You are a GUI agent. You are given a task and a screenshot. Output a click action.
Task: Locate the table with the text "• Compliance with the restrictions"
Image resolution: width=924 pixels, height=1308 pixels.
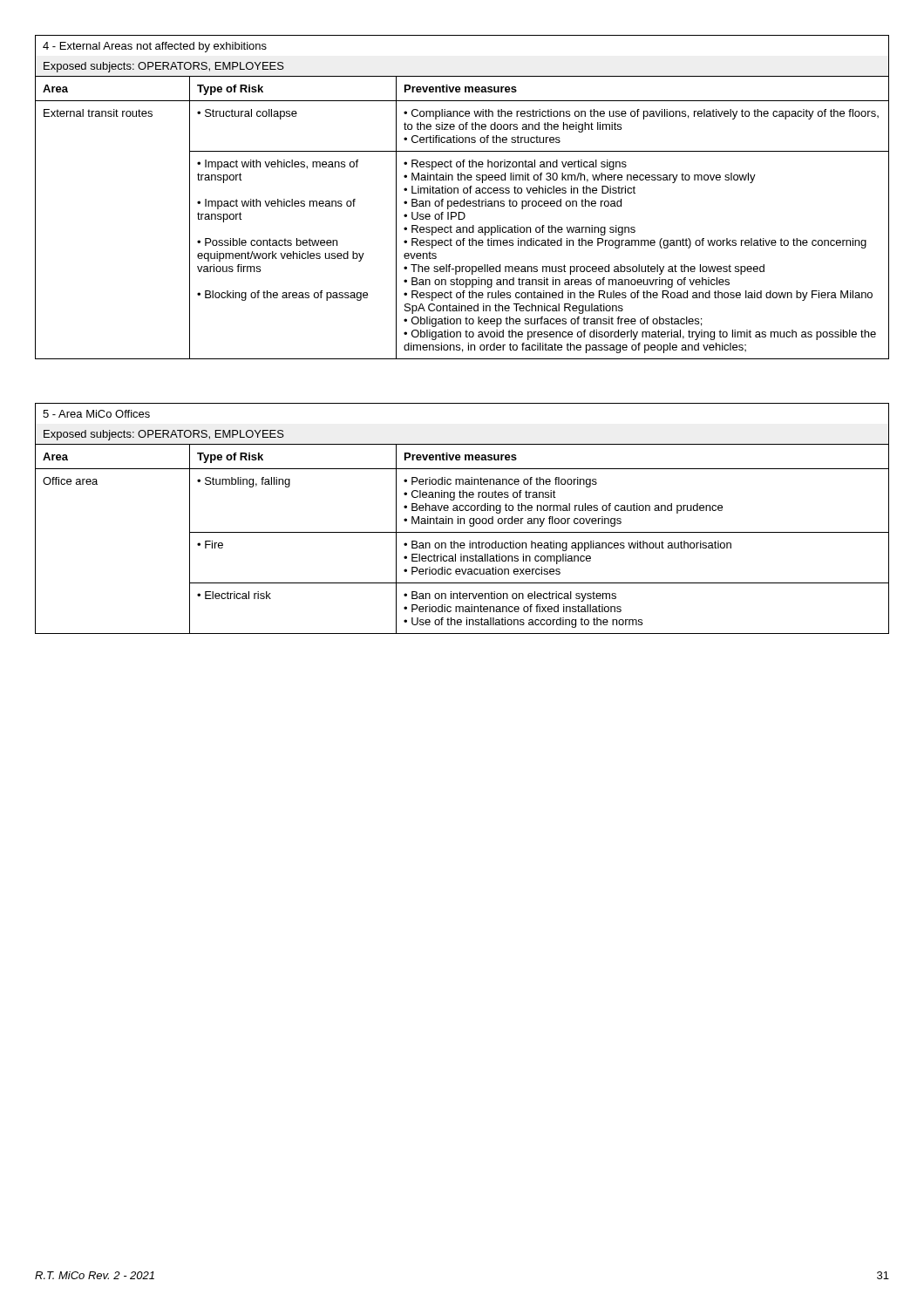click(x=462, y=197)
